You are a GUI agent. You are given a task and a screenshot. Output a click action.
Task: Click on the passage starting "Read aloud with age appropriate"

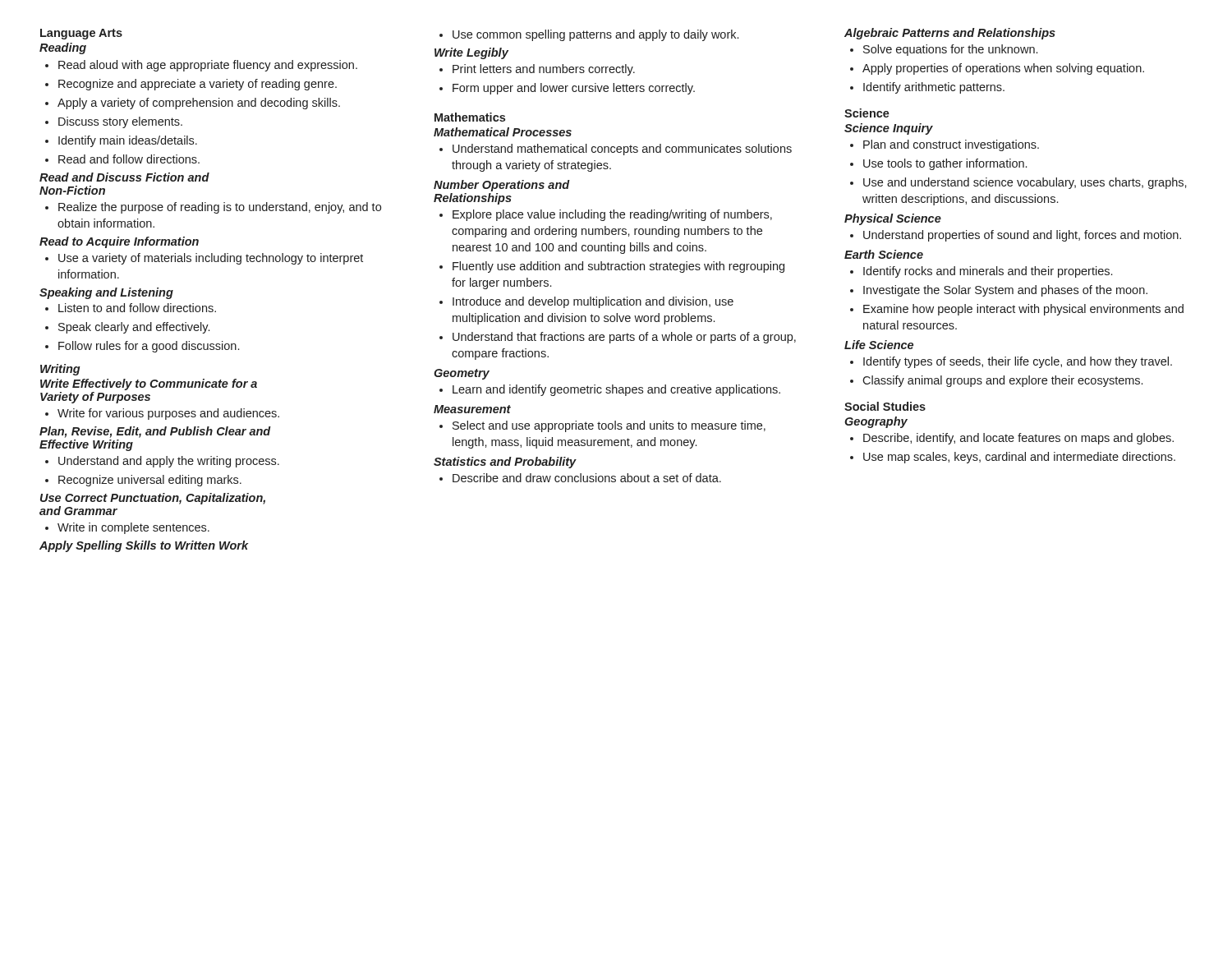coord(214,65)
